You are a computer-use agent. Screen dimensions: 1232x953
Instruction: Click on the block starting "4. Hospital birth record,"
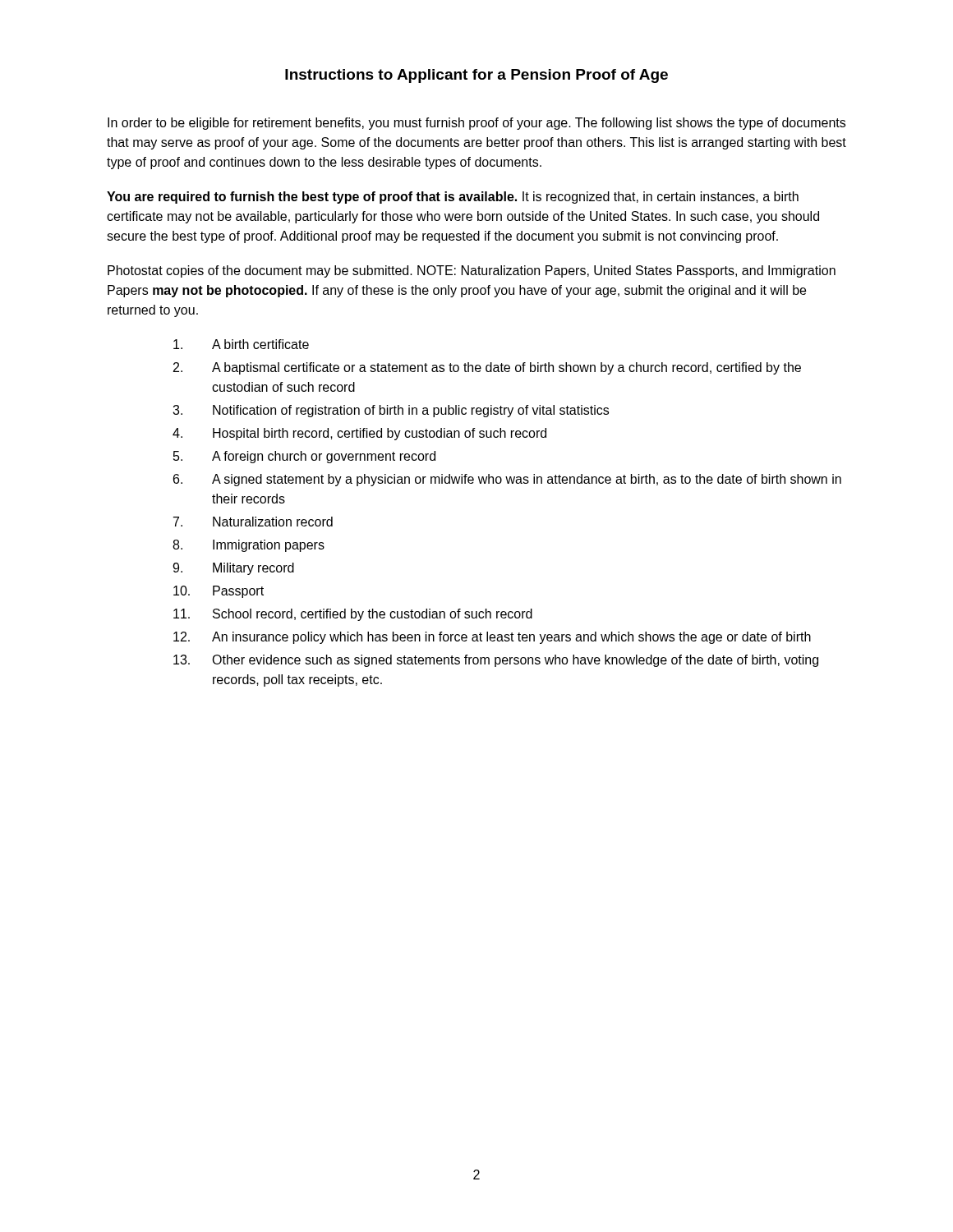pos(509,434)
